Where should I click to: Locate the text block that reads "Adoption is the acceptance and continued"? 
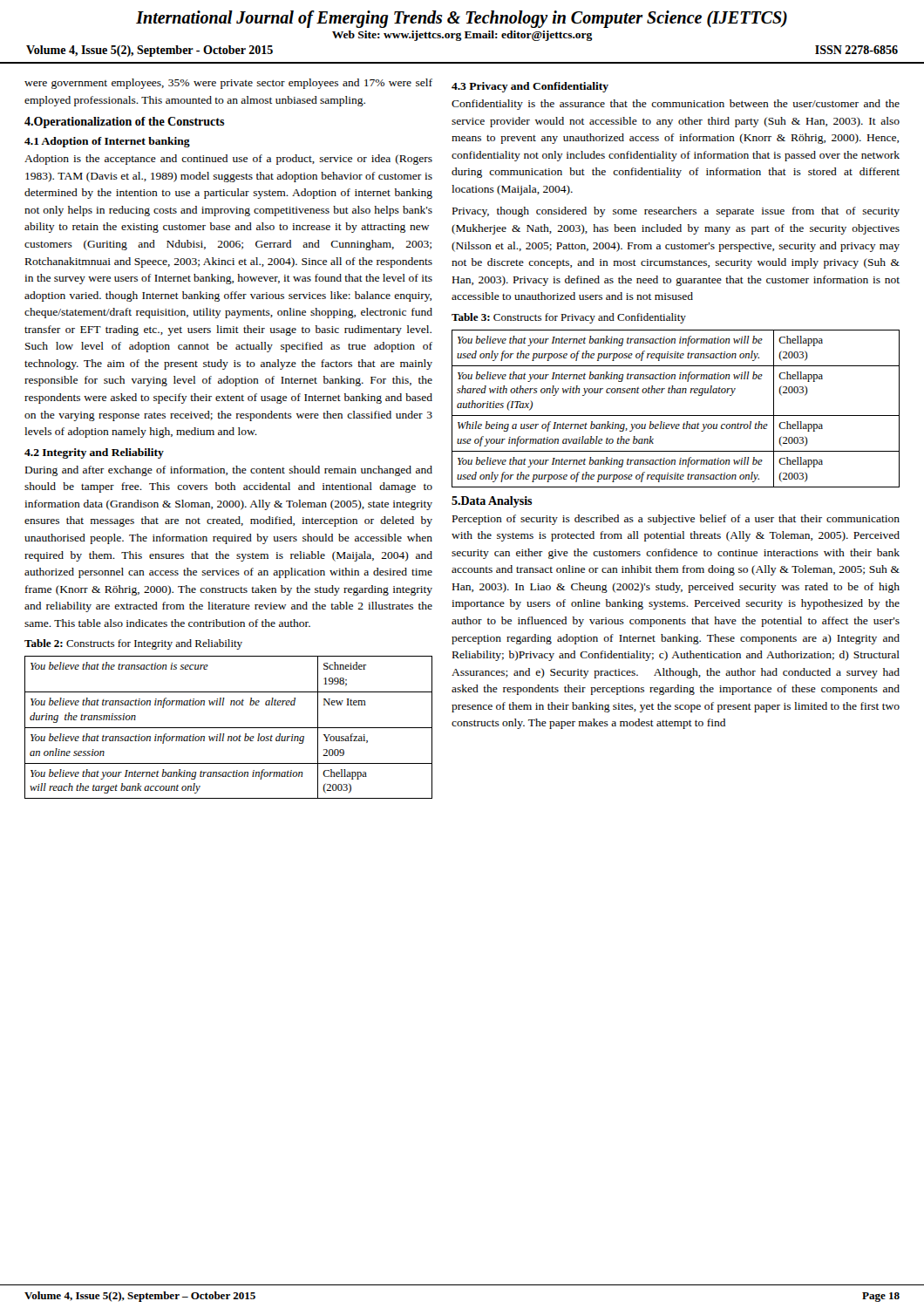coord(228,295)
